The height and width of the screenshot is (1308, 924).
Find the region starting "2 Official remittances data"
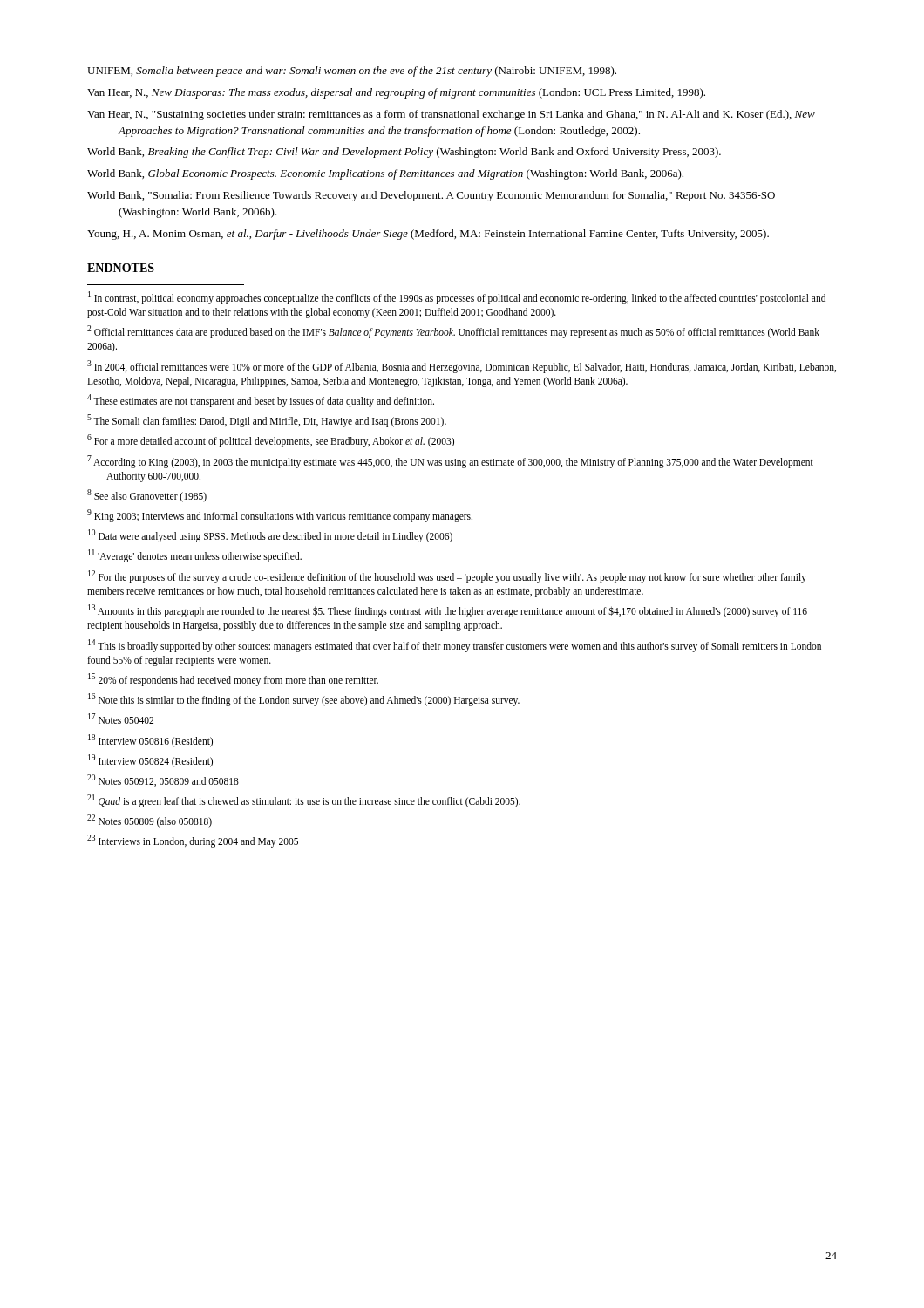(453, 338)
